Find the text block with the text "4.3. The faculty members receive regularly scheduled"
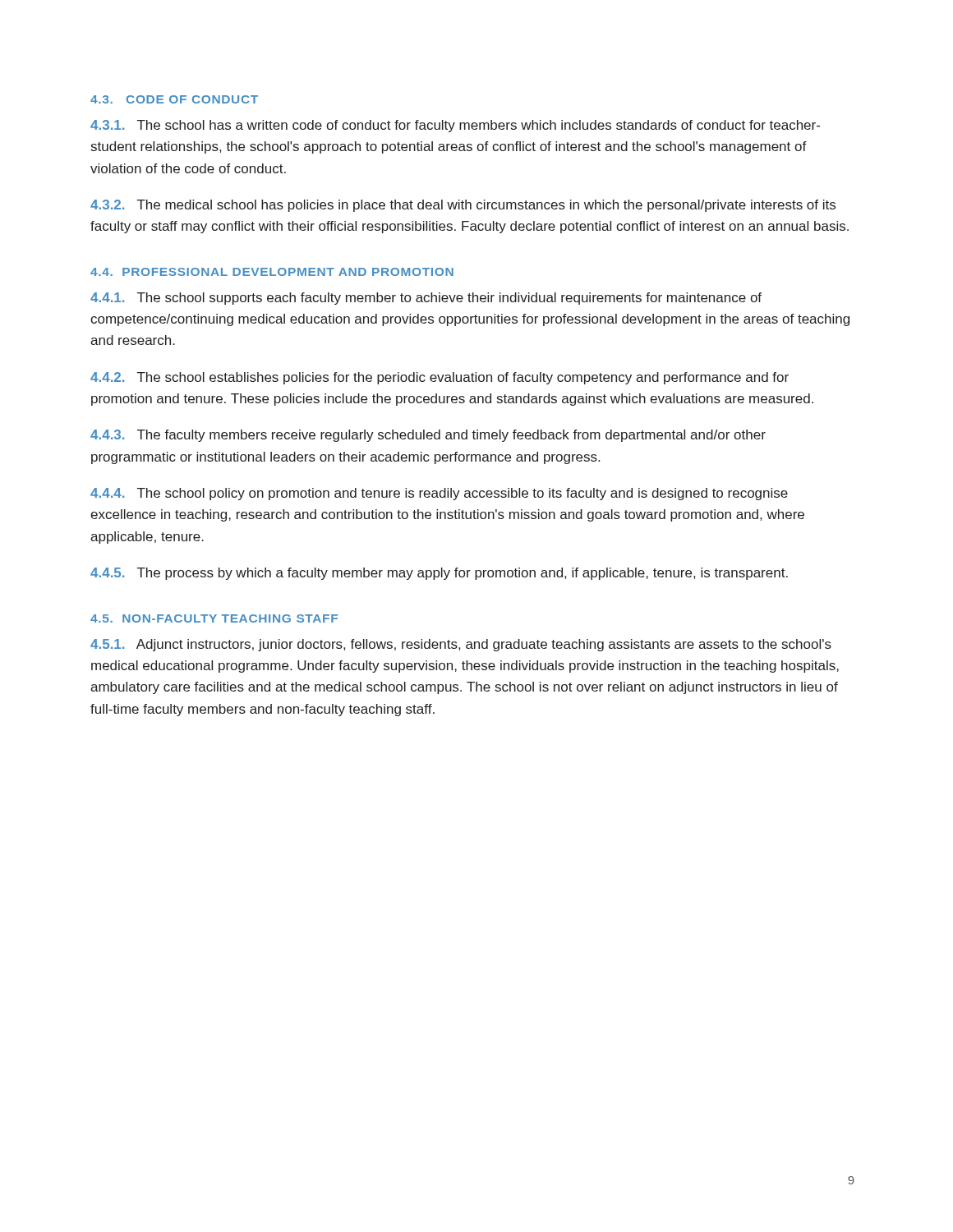This screenshot has width=953, height=1232. coord(428,446)
